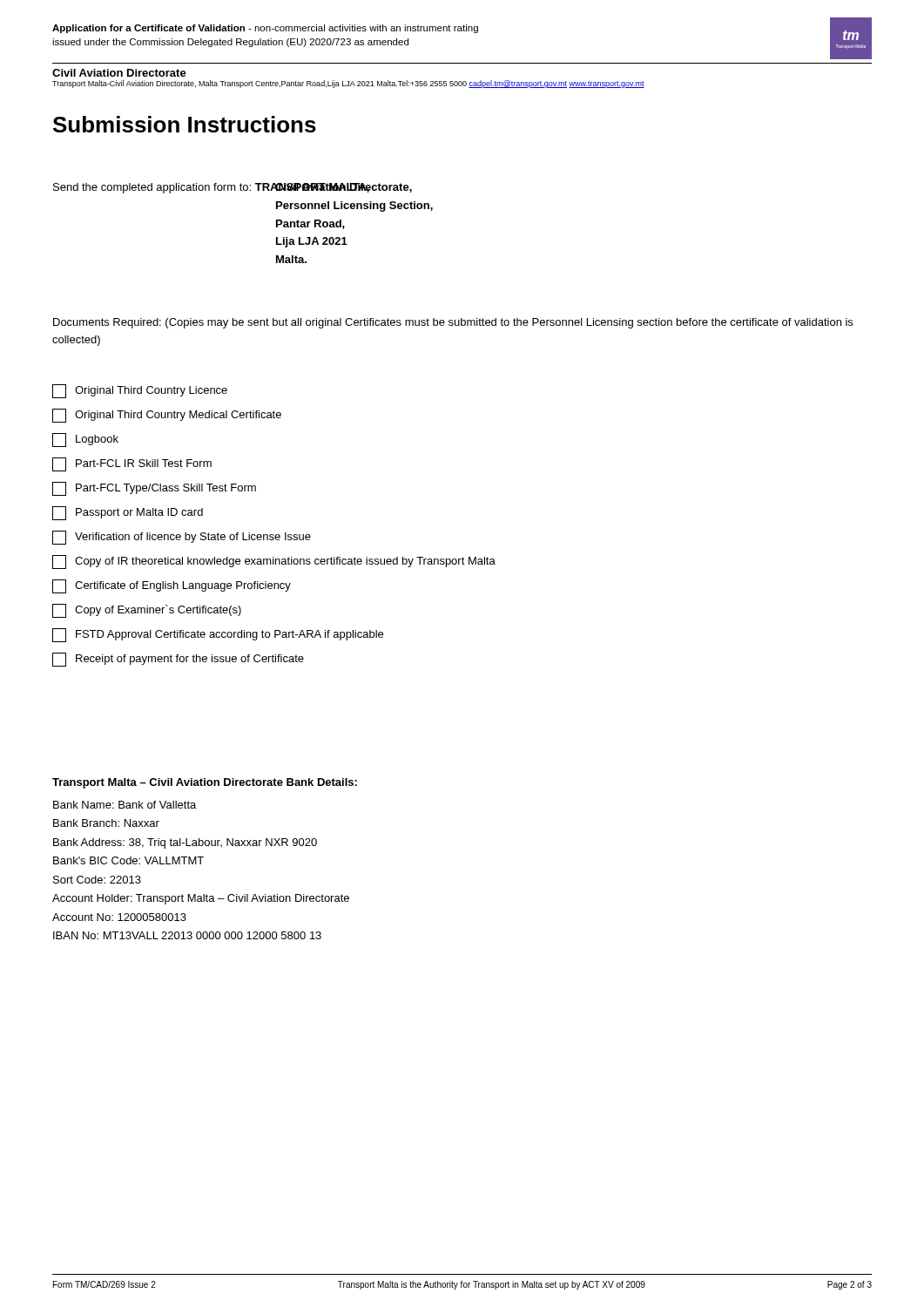The height and width of the screenshot is (1307, 924).
Task: Navigate to the block starting "Receipt of payment for the issue of Certificate"
Action: (x=178, y=659)
